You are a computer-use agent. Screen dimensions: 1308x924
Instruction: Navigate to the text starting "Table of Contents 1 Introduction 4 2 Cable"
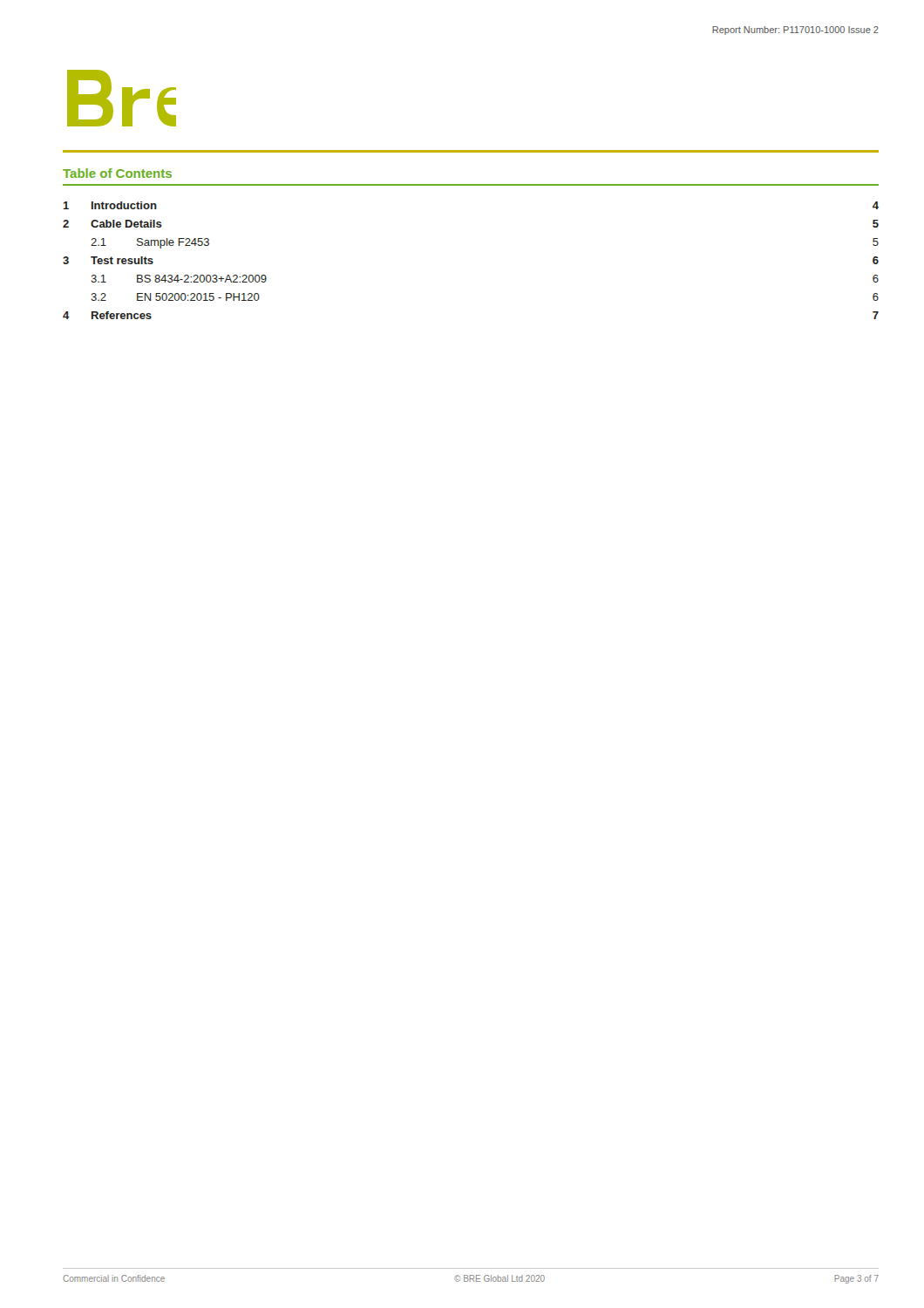coord(117,173)
